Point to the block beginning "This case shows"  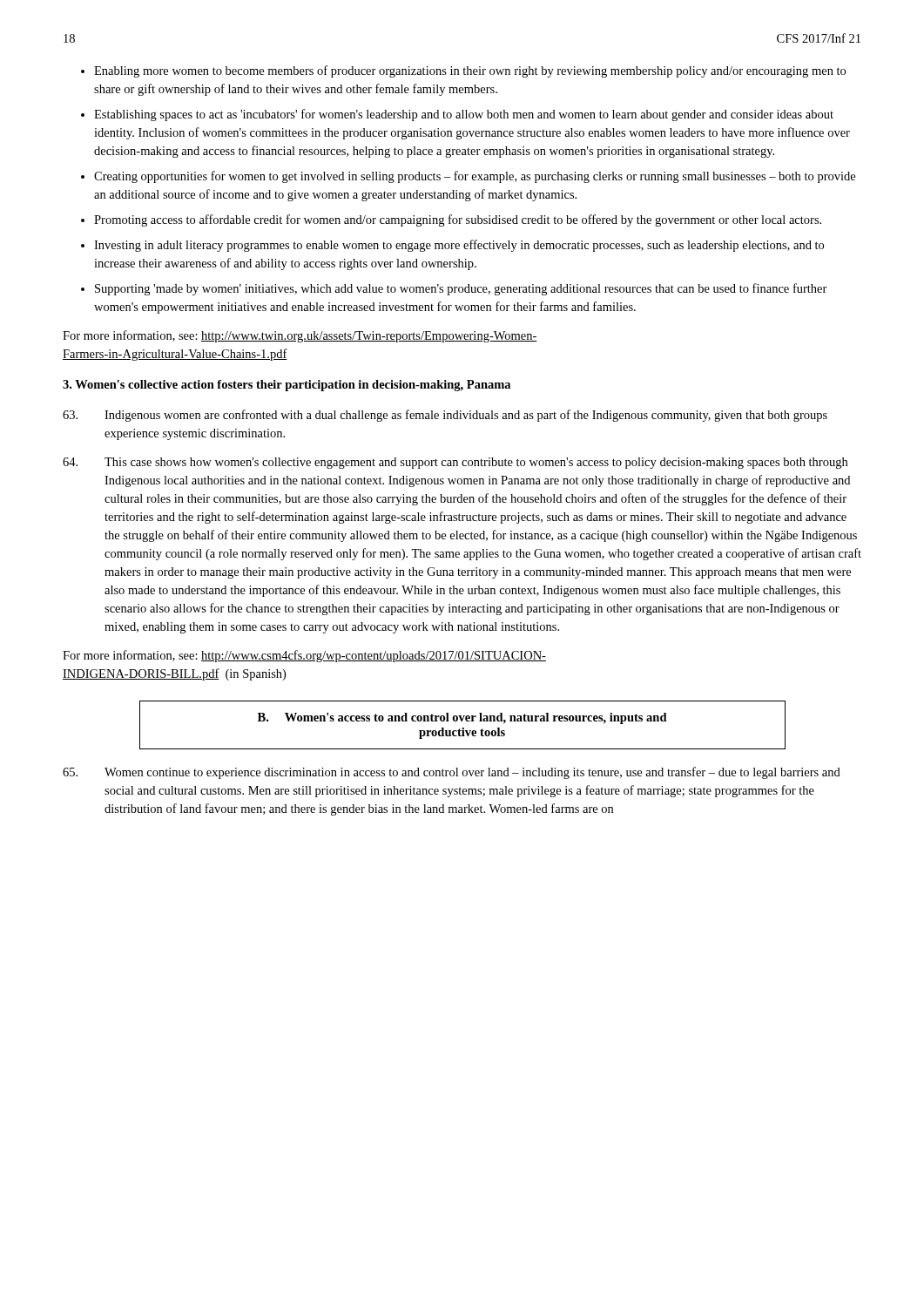click(462, 545)
